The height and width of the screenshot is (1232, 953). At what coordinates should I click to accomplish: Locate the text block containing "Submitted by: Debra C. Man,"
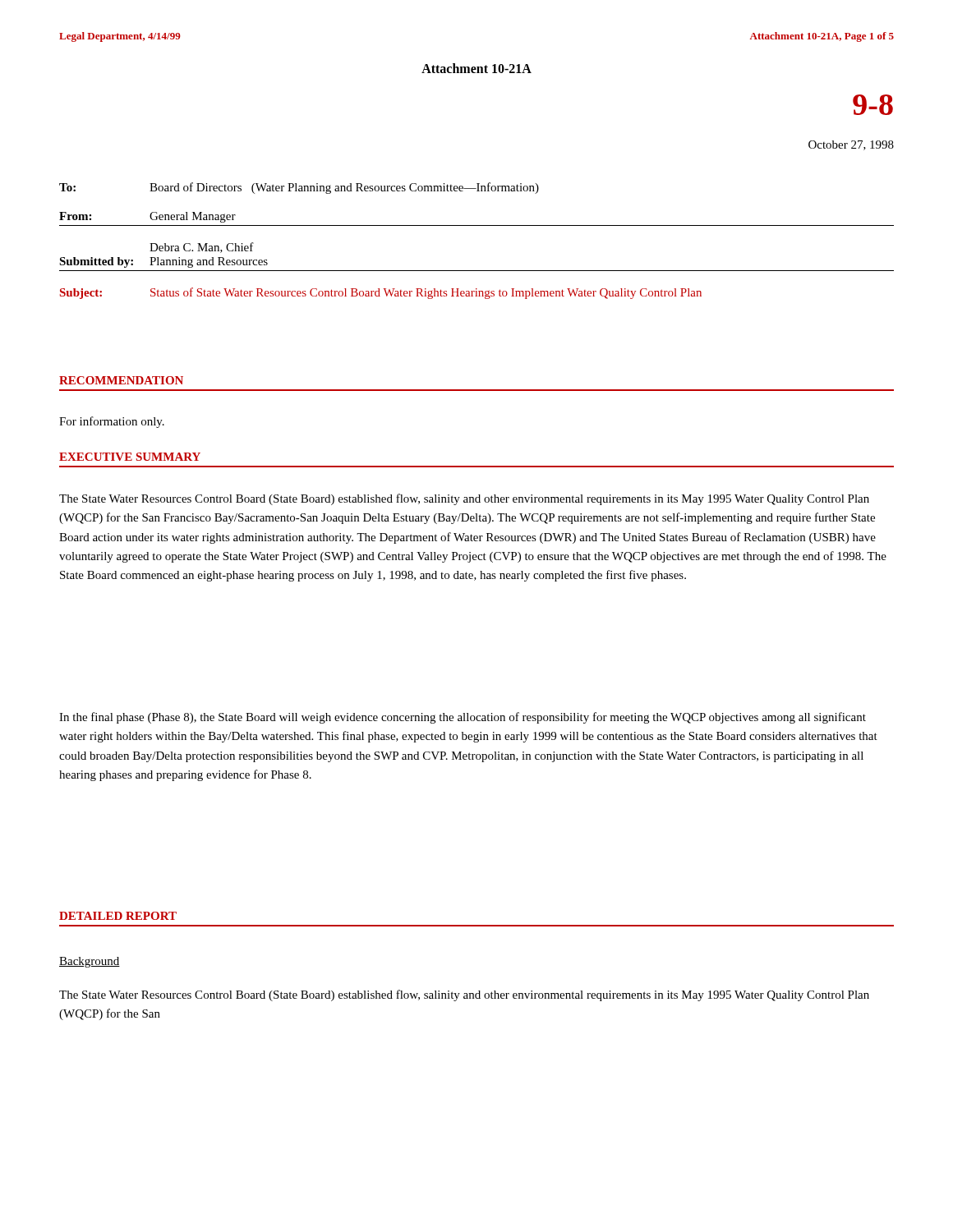[202, 248]
